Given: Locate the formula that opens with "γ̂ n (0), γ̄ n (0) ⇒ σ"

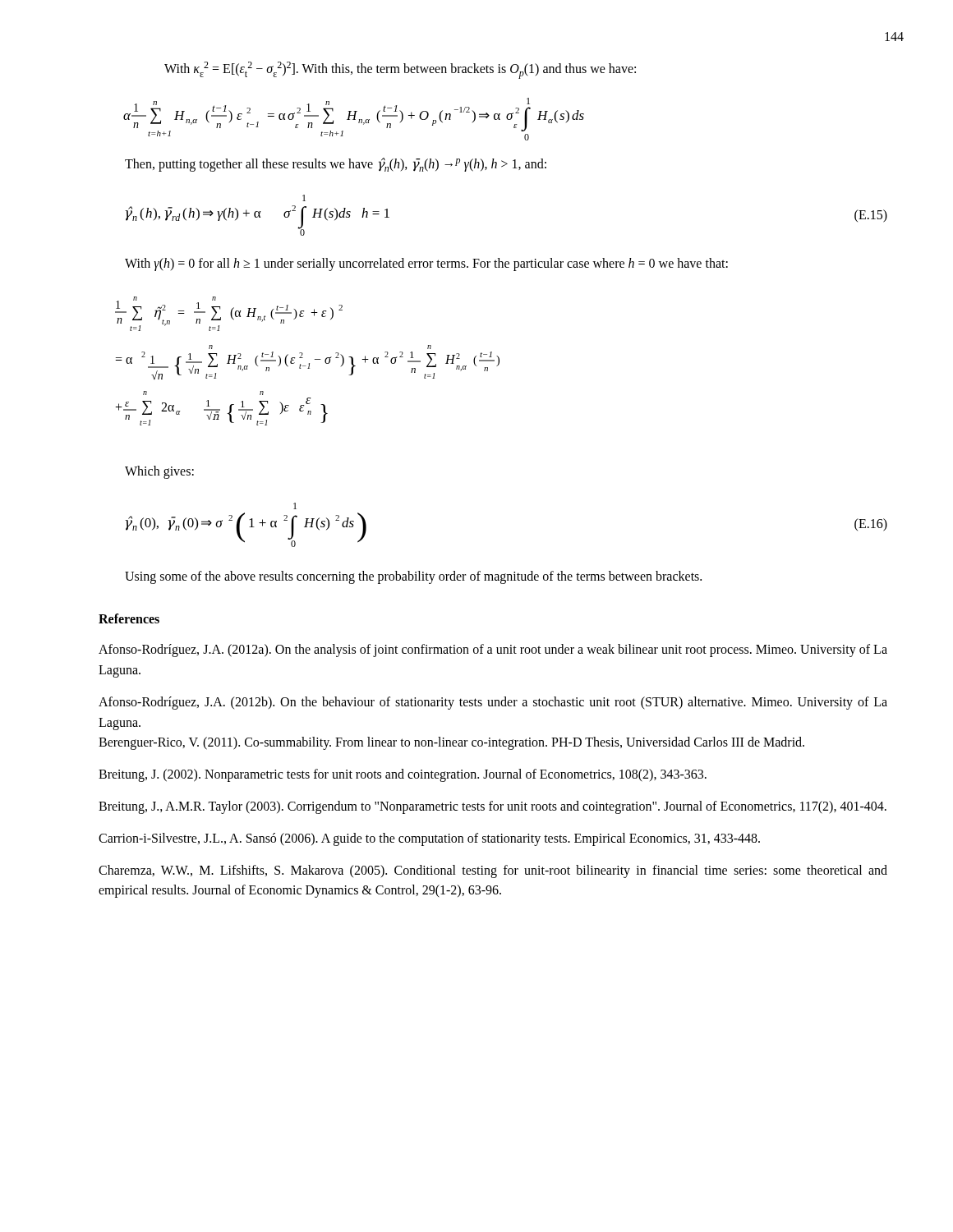Looking at the screenshot, I should [x=295, y=506].
